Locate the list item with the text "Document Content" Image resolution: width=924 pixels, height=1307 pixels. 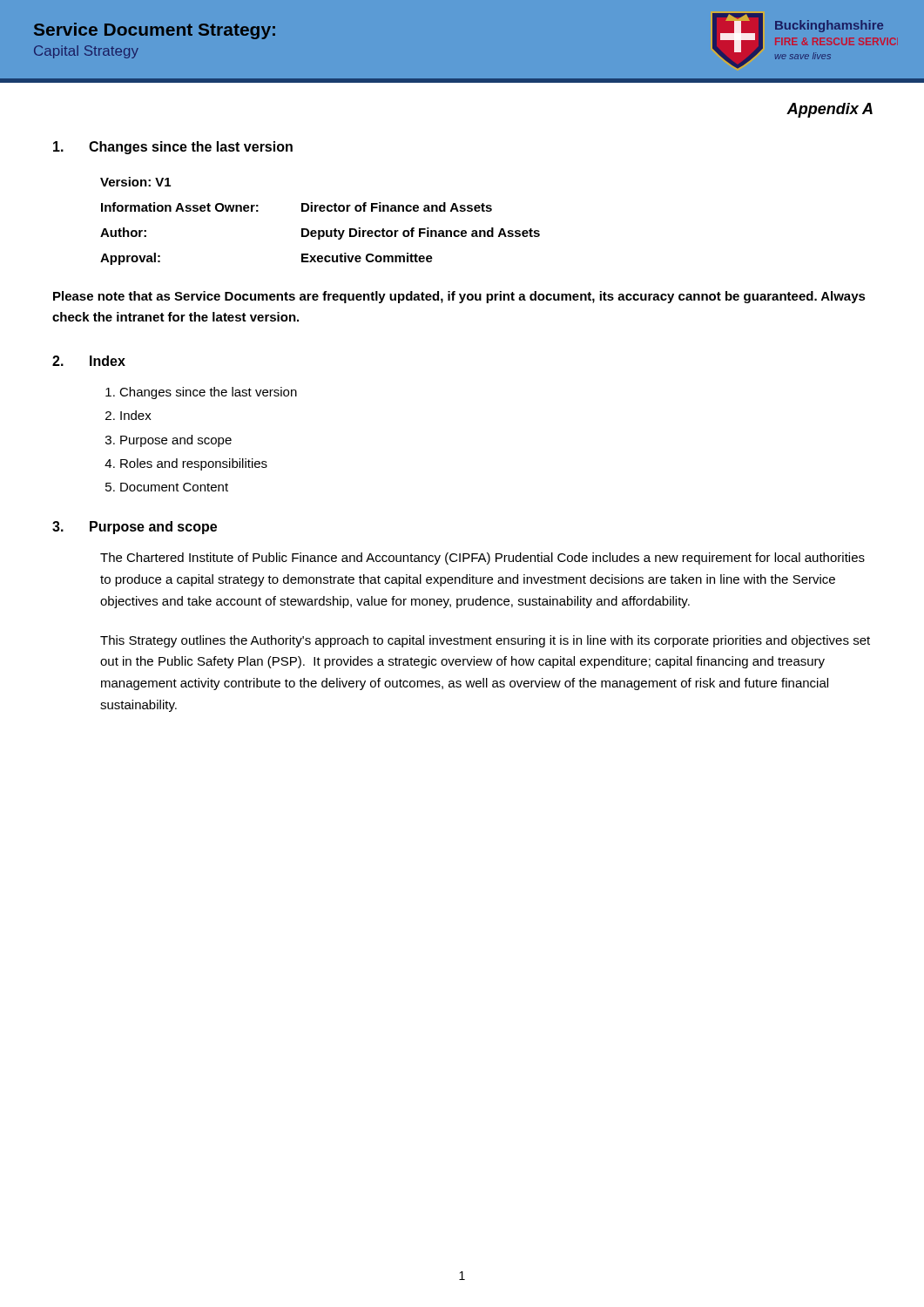tap(174, 487)
